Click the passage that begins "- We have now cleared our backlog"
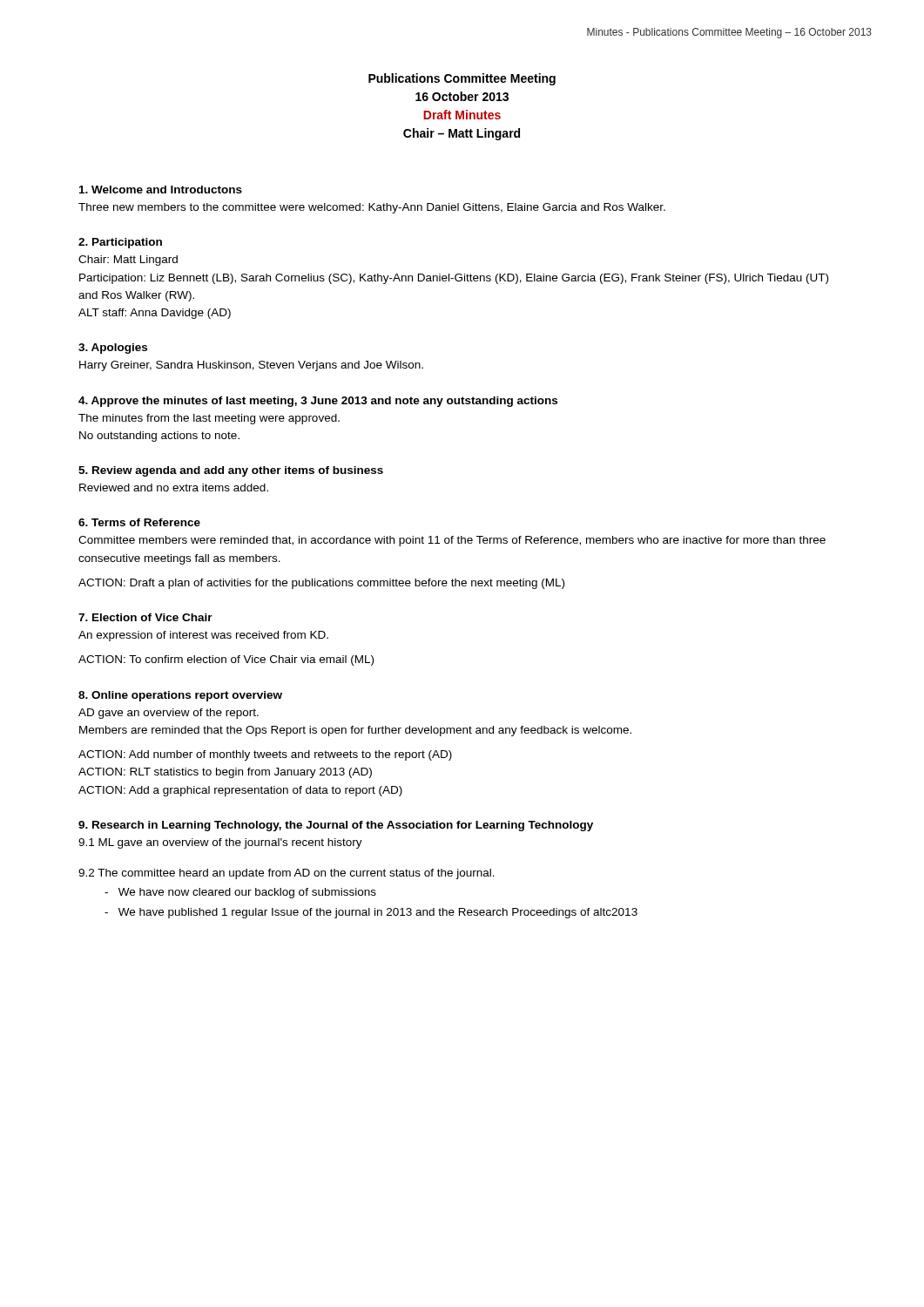The width and height of the screenshot is (924, 1307). (x=240, y=892)
